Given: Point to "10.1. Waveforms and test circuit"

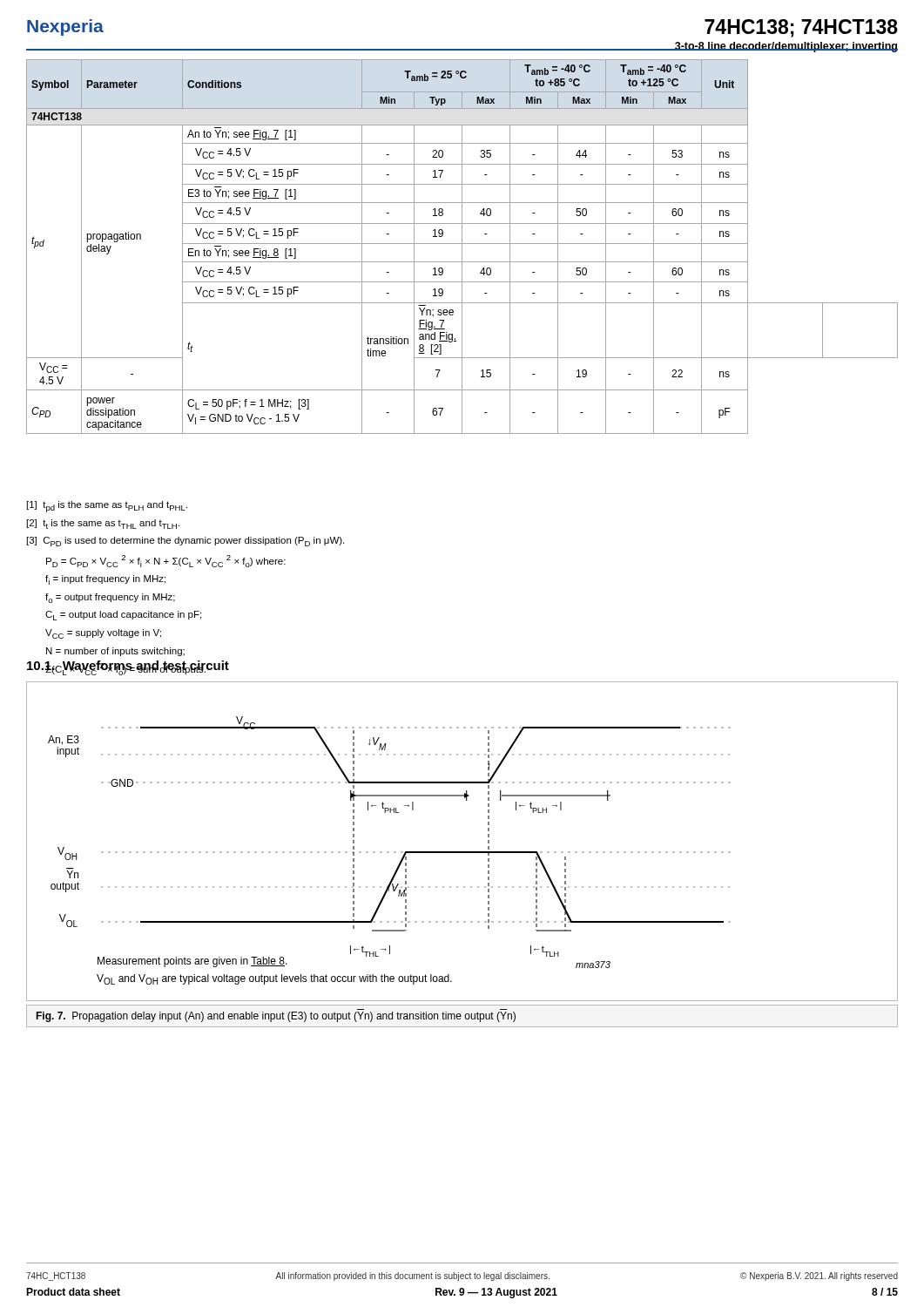Looking at the screenshot, I should point(128,665).
